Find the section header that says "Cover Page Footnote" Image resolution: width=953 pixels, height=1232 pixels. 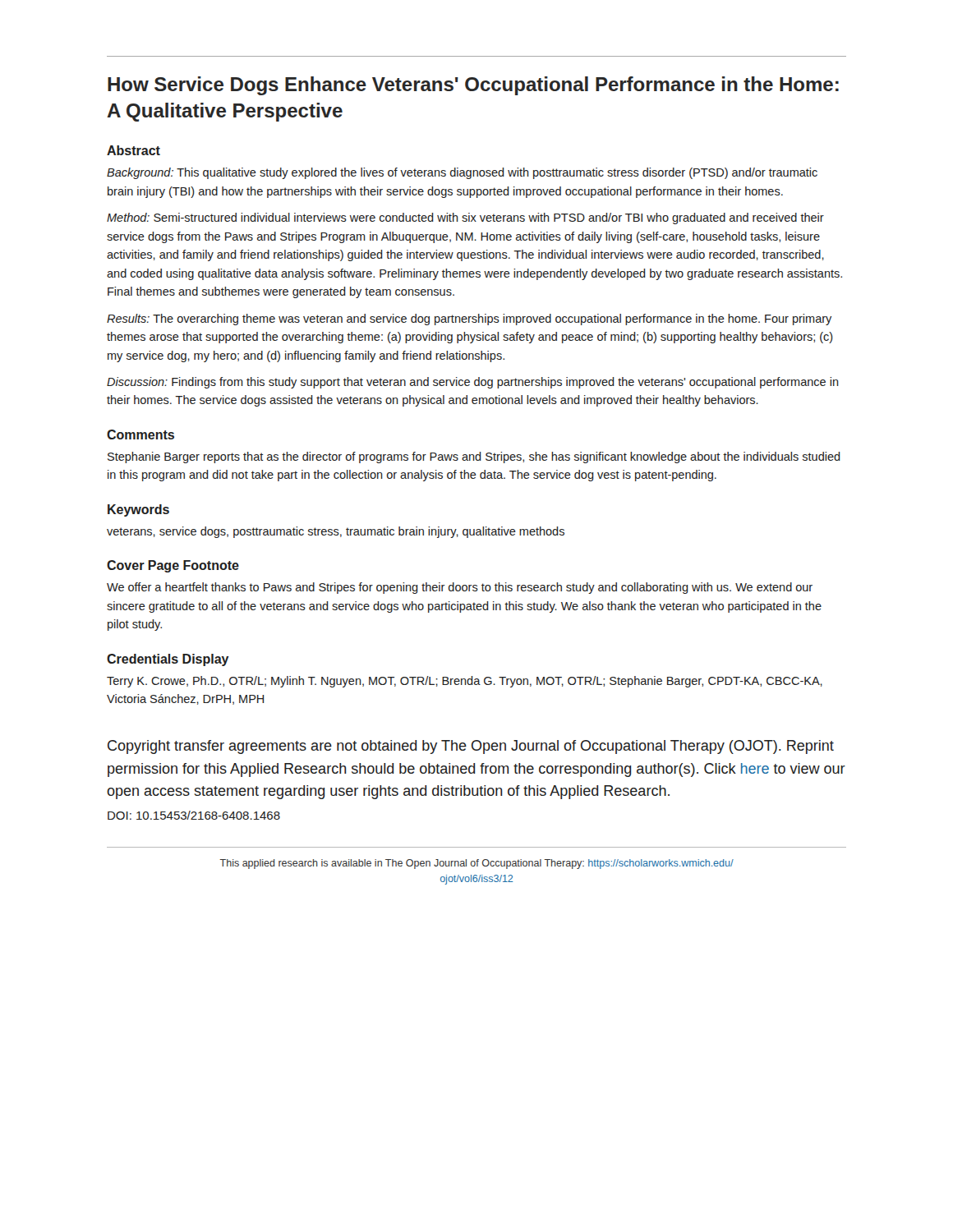(x=173, y=566)
